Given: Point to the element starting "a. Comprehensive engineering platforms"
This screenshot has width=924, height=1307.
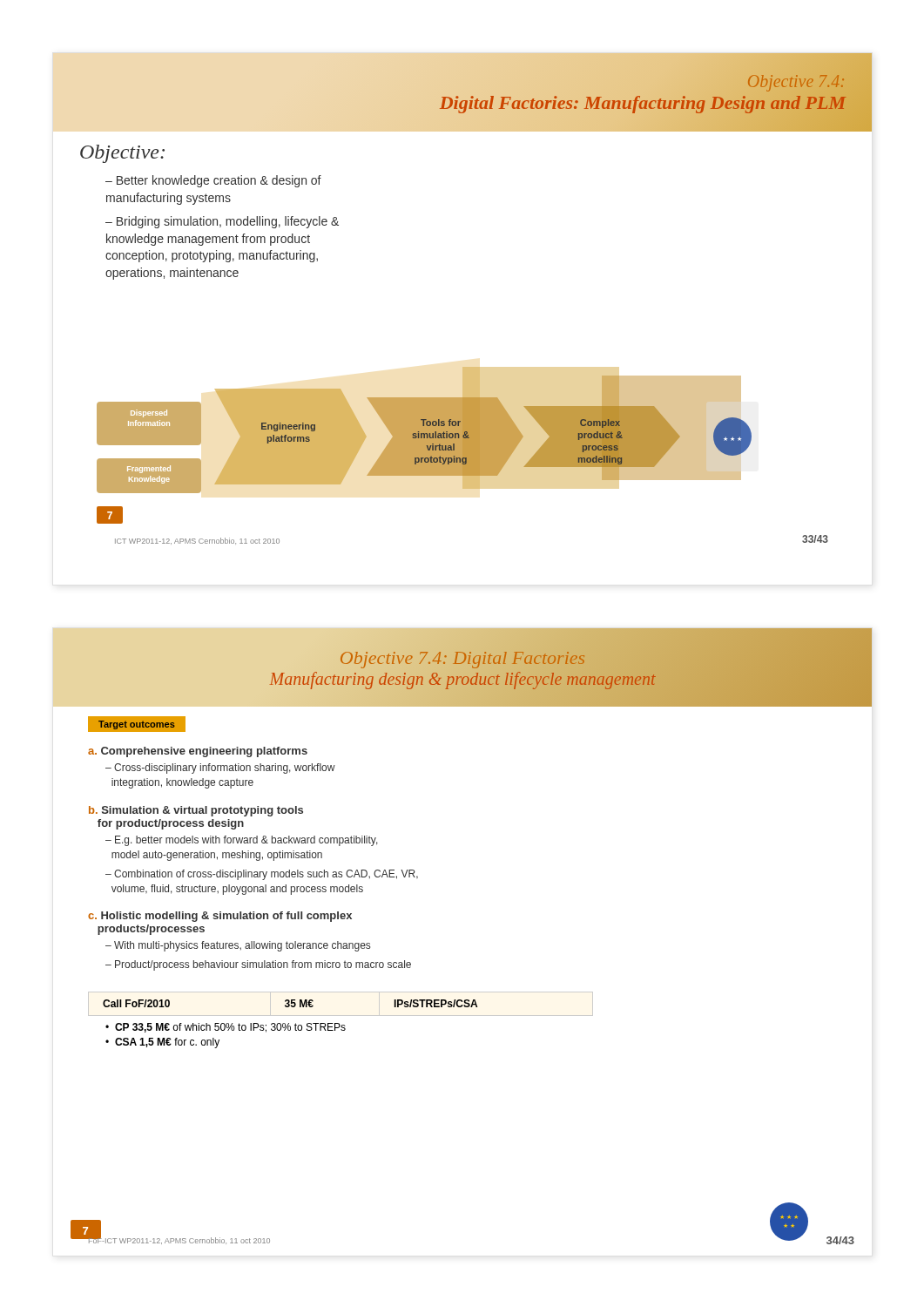Looking at the screenshot, I should pos(198,751).
